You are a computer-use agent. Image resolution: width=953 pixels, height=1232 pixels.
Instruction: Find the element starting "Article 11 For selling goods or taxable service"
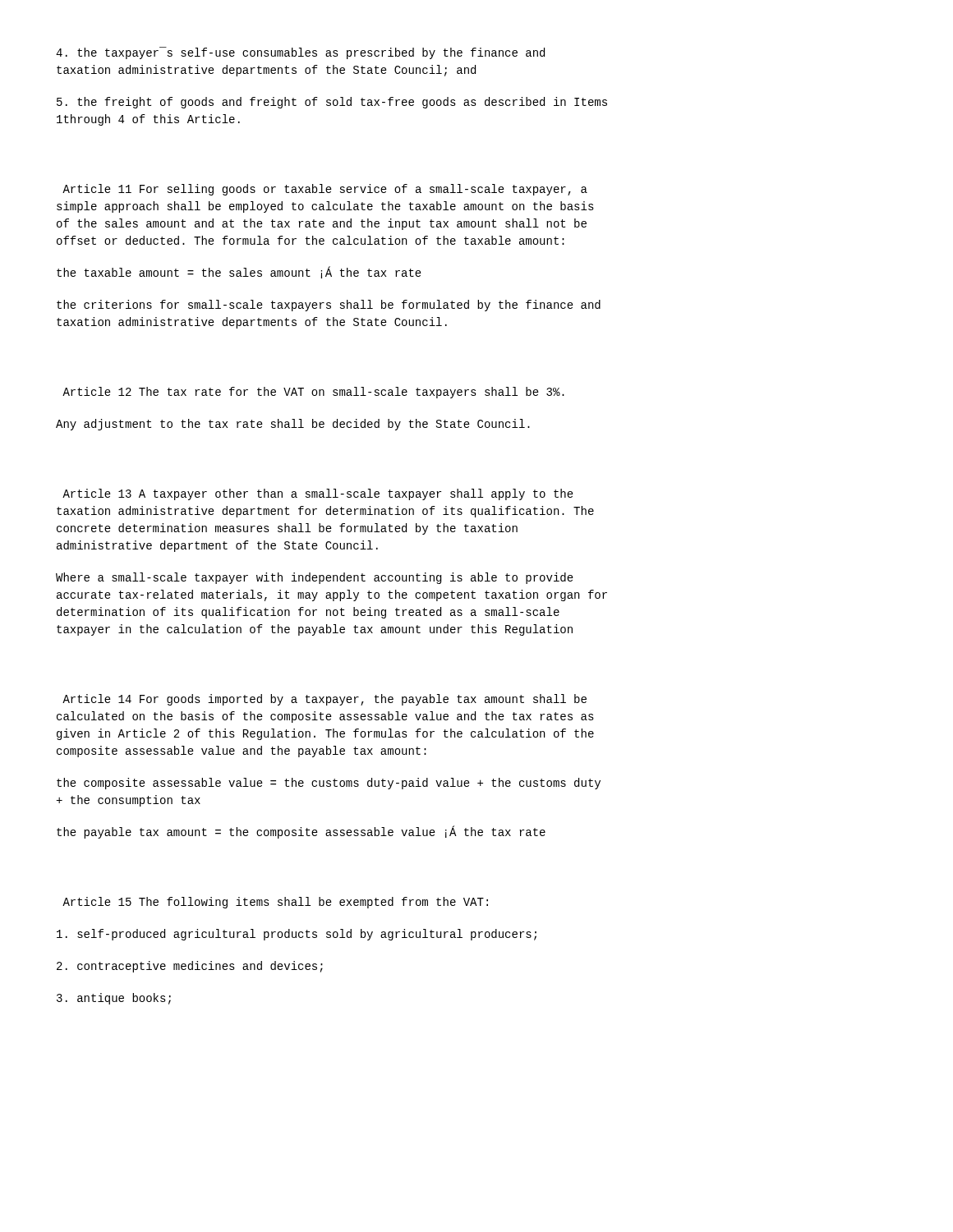tap(325, 216)
